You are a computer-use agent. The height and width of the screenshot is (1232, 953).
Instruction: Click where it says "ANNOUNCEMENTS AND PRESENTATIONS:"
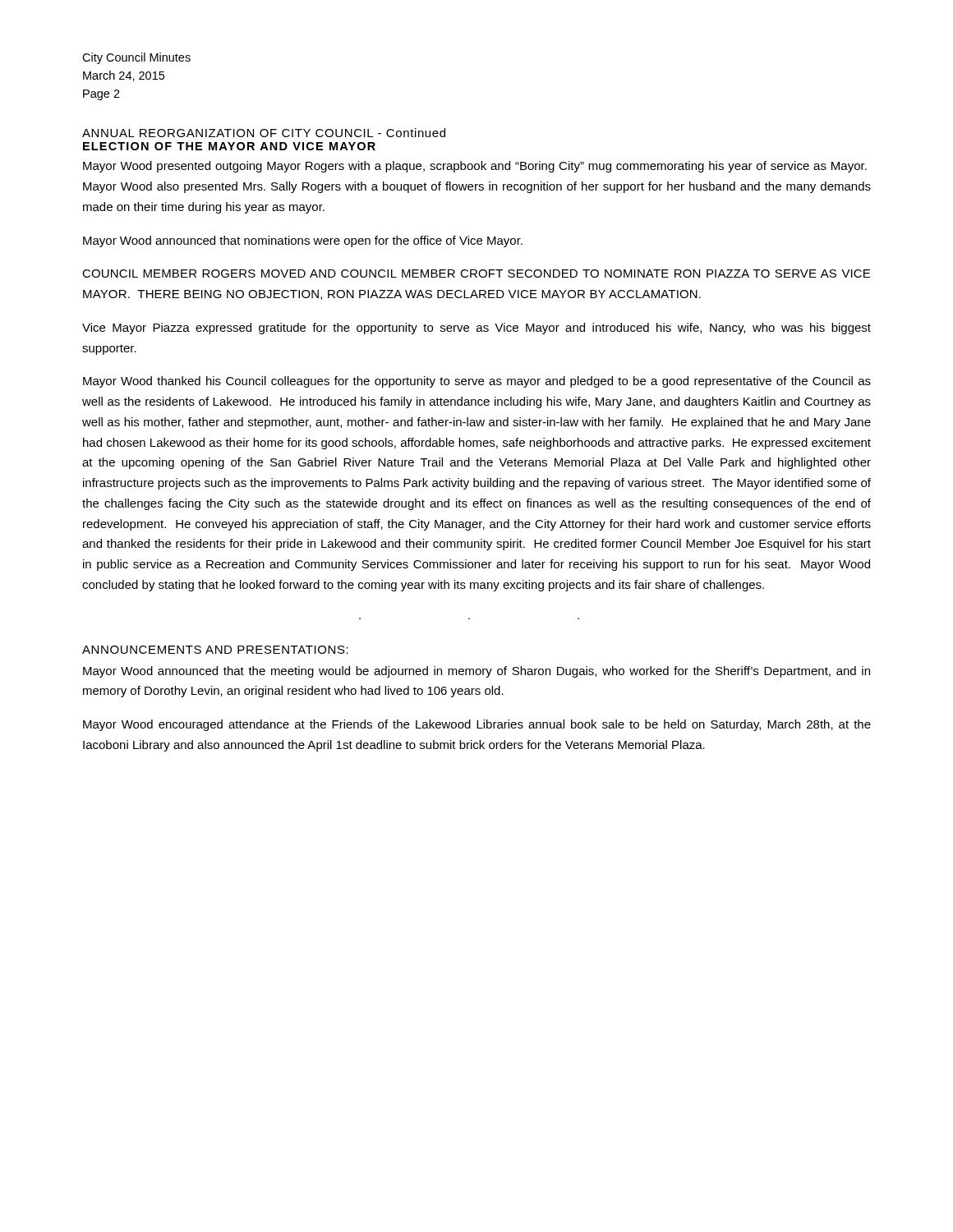click(x=216, y=649)
